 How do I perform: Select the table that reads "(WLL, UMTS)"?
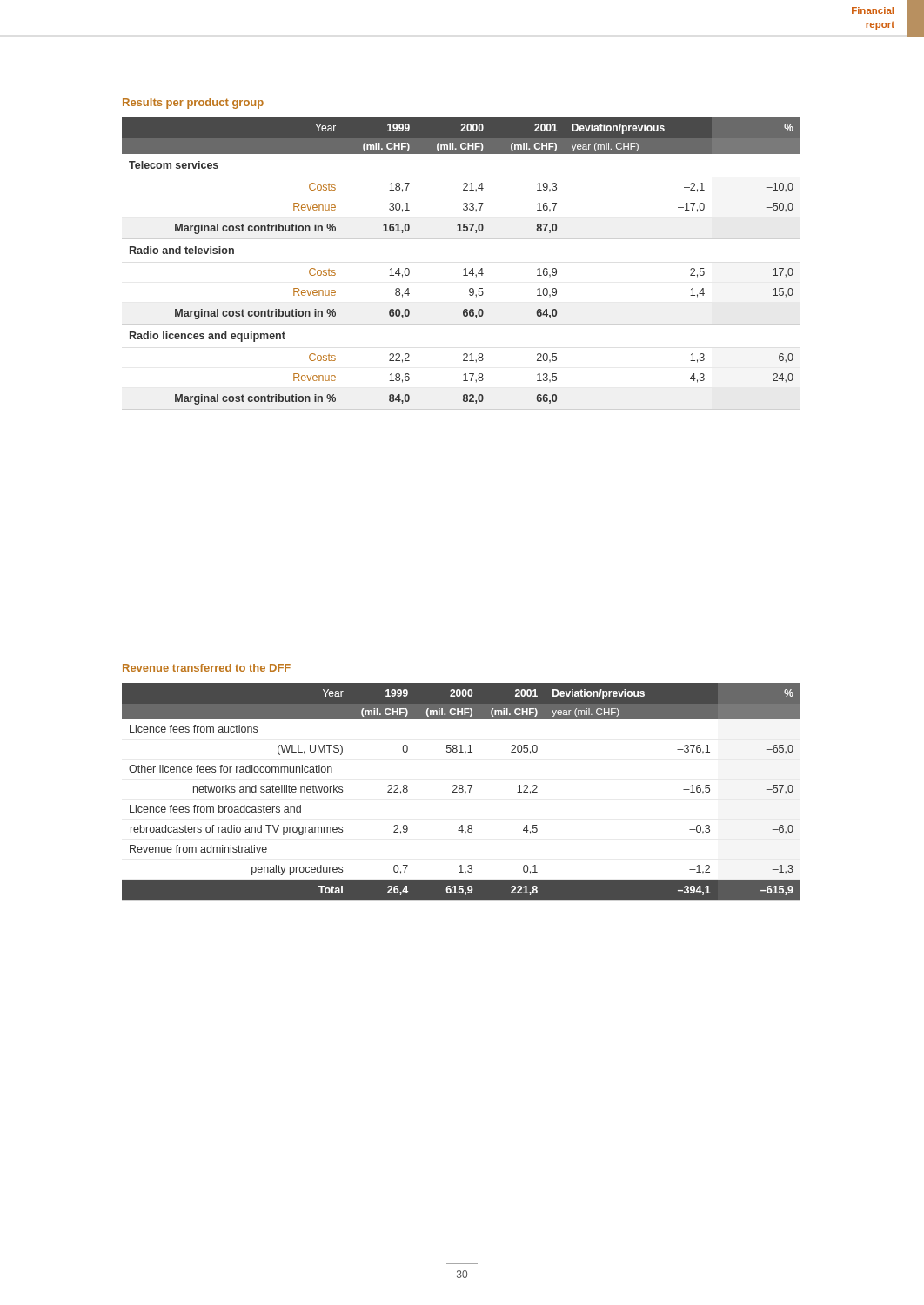pyautogui.click(x=461, y=792)
